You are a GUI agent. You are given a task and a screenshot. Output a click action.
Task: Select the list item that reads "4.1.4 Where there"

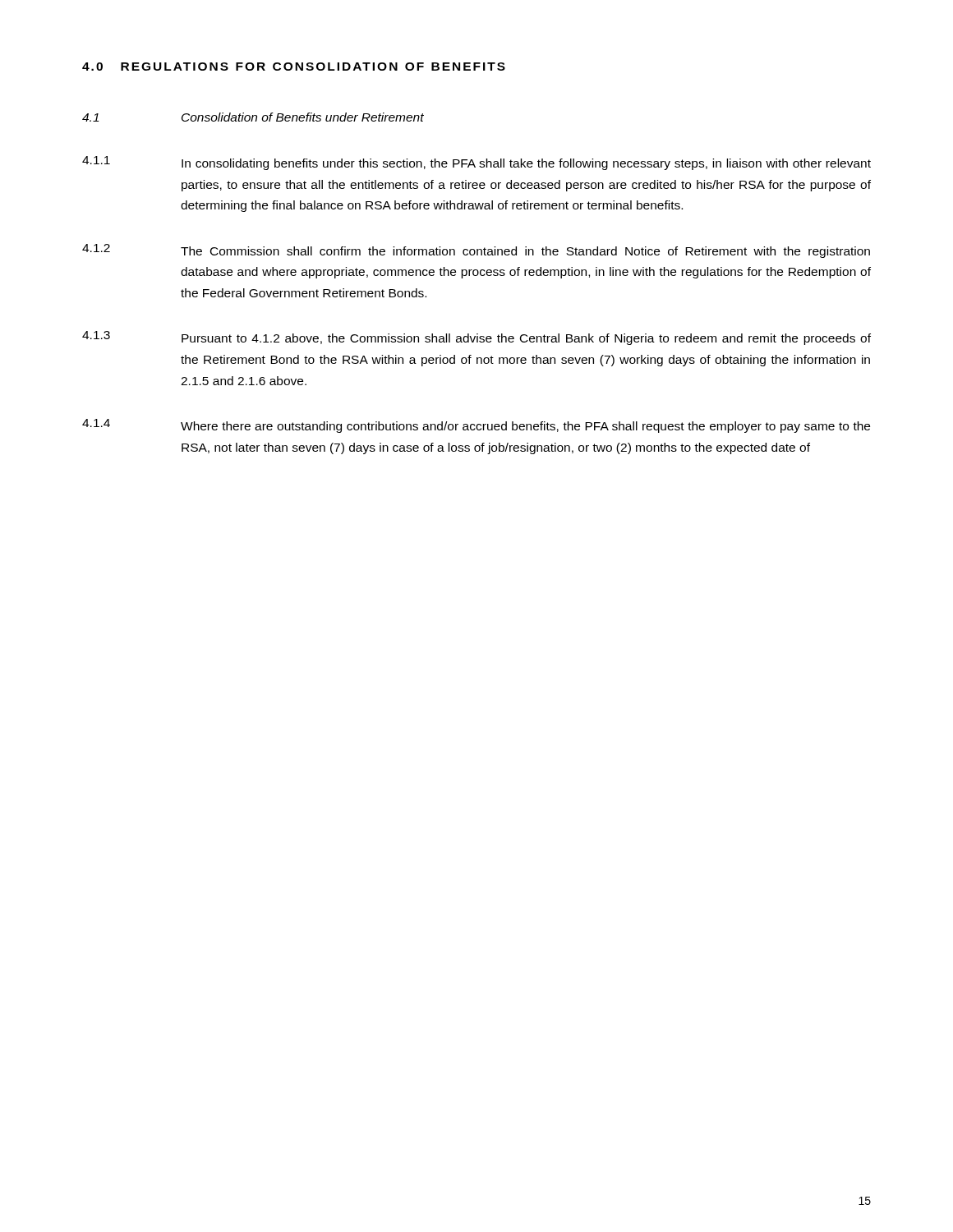476,437
